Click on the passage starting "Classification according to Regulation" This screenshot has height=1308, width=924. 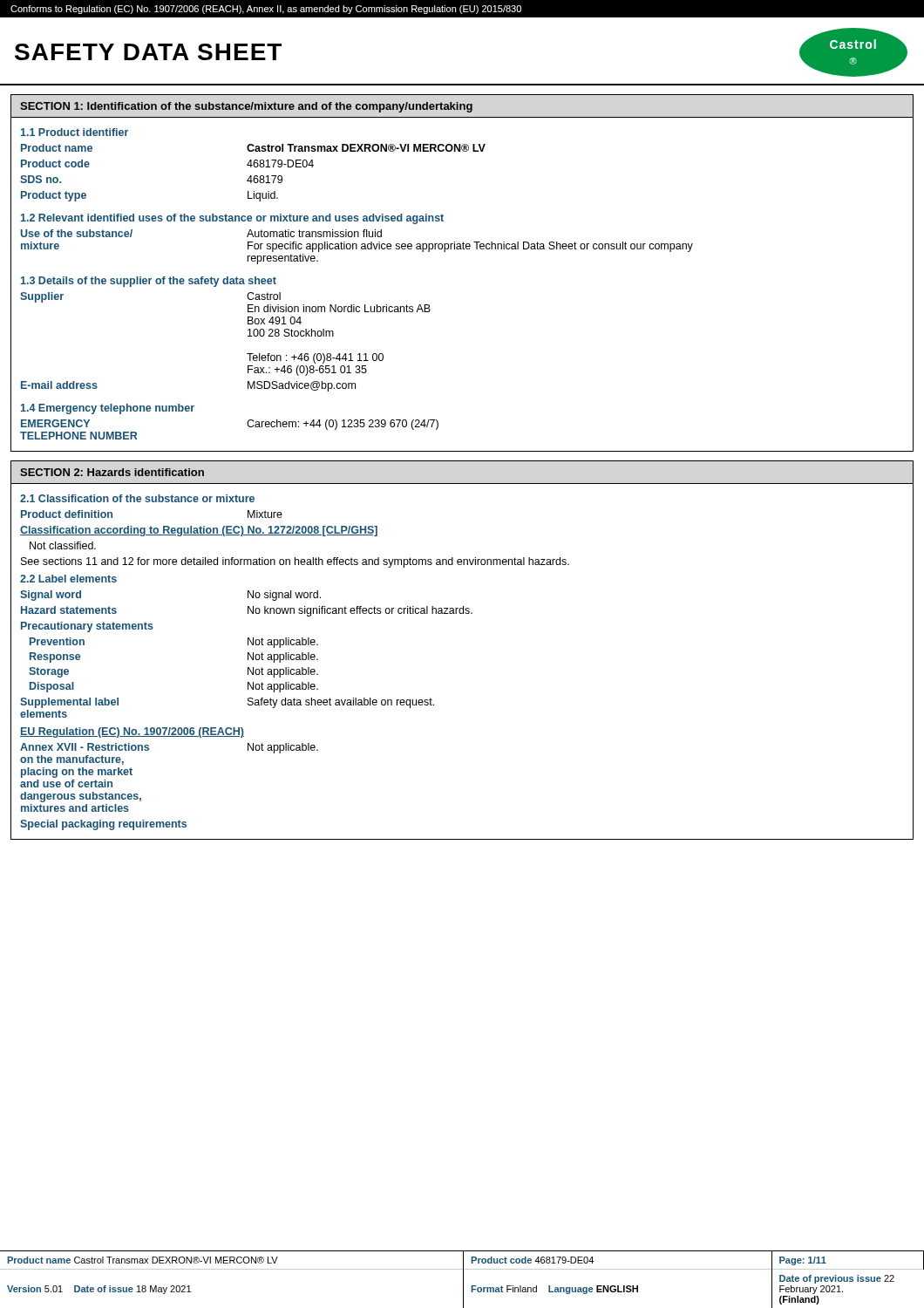coord(199,530)
